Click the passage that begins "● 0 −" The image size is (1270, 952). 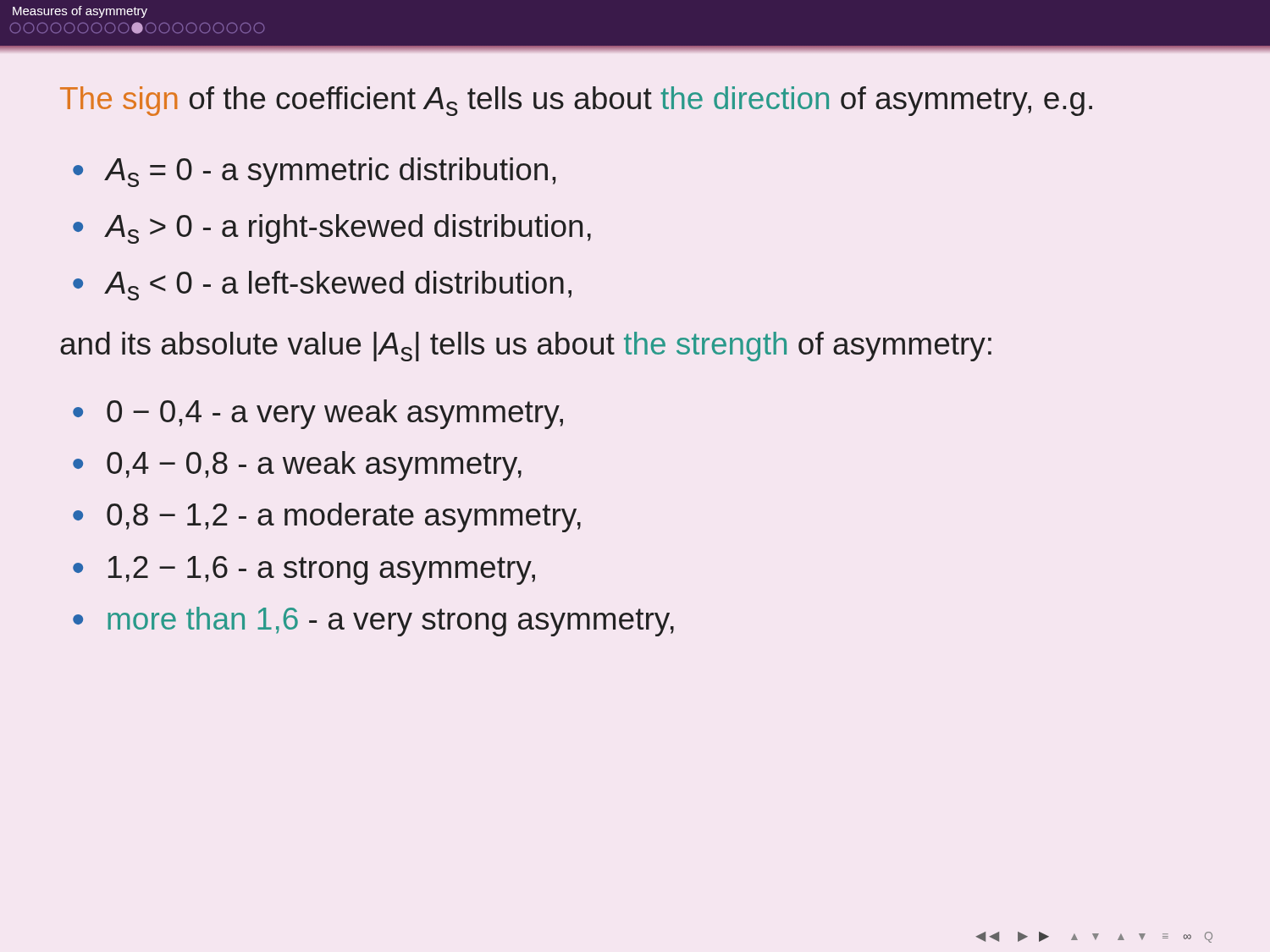tap(318, 411)
